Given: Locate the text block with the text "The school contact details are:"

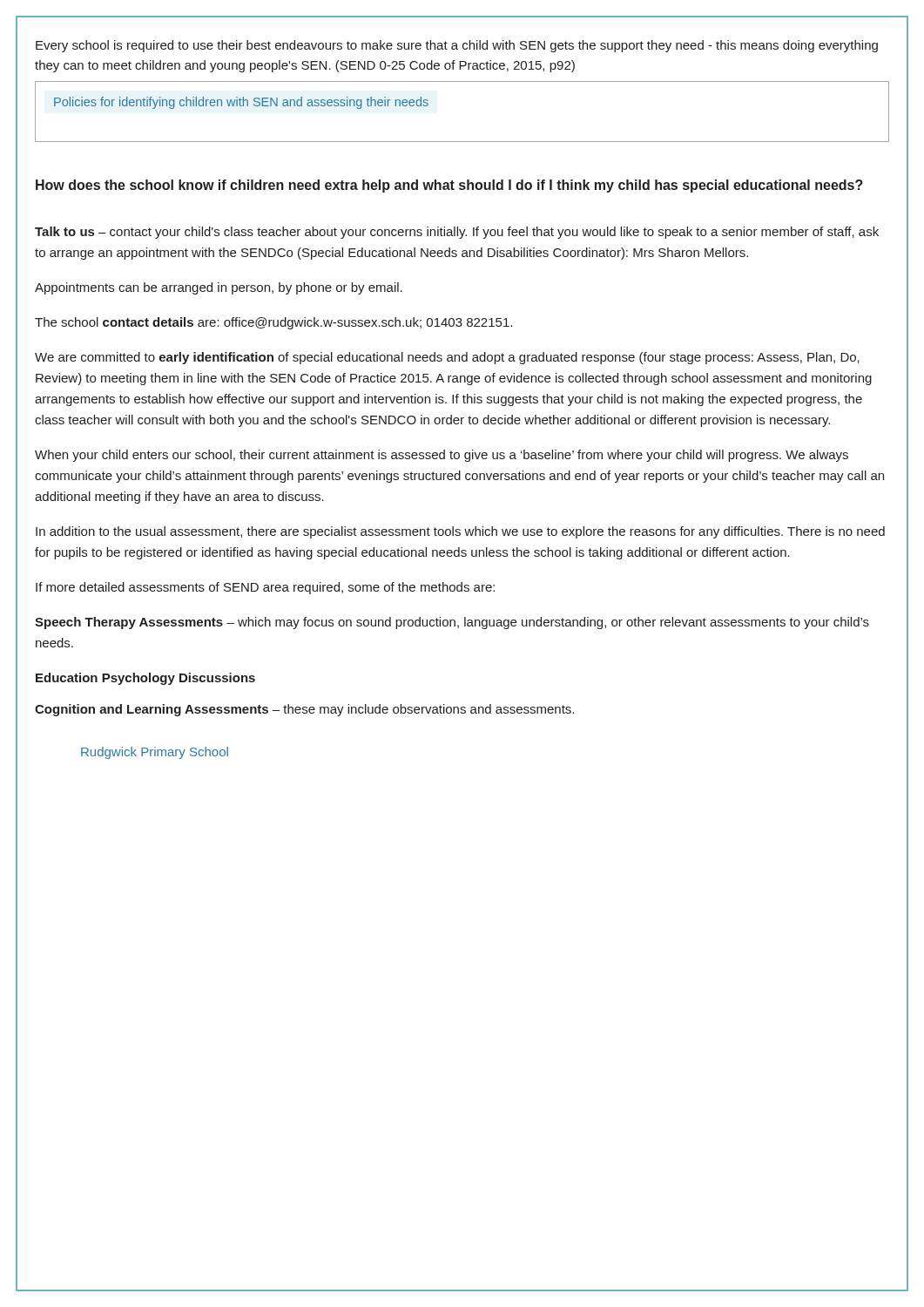Looking at the screenshot, I should pos(274,322).
